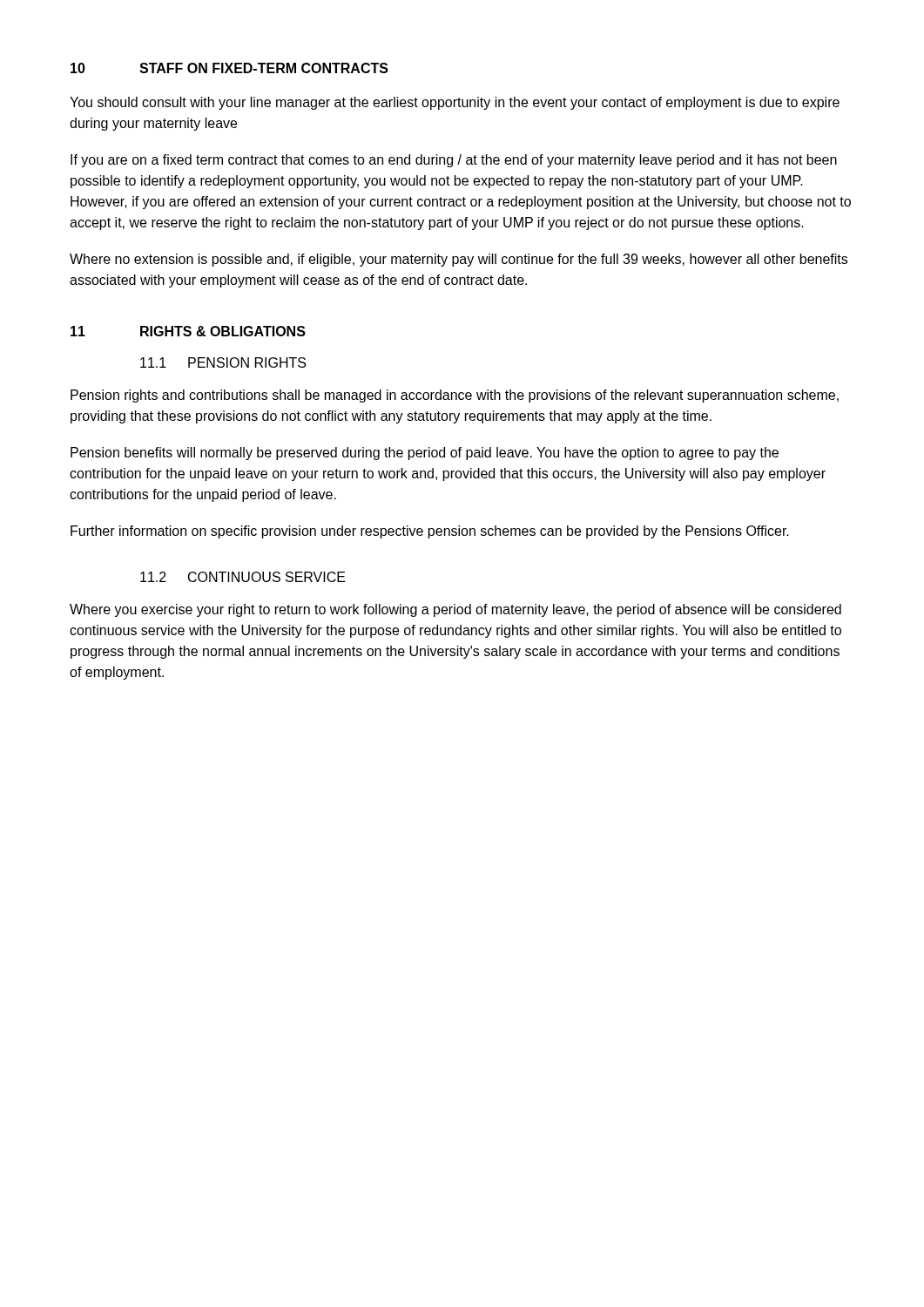The width and height of the screenshot is (924, 1307).
Task: Where is the passage that starts "If you are"?
Action: pos(461,191)
